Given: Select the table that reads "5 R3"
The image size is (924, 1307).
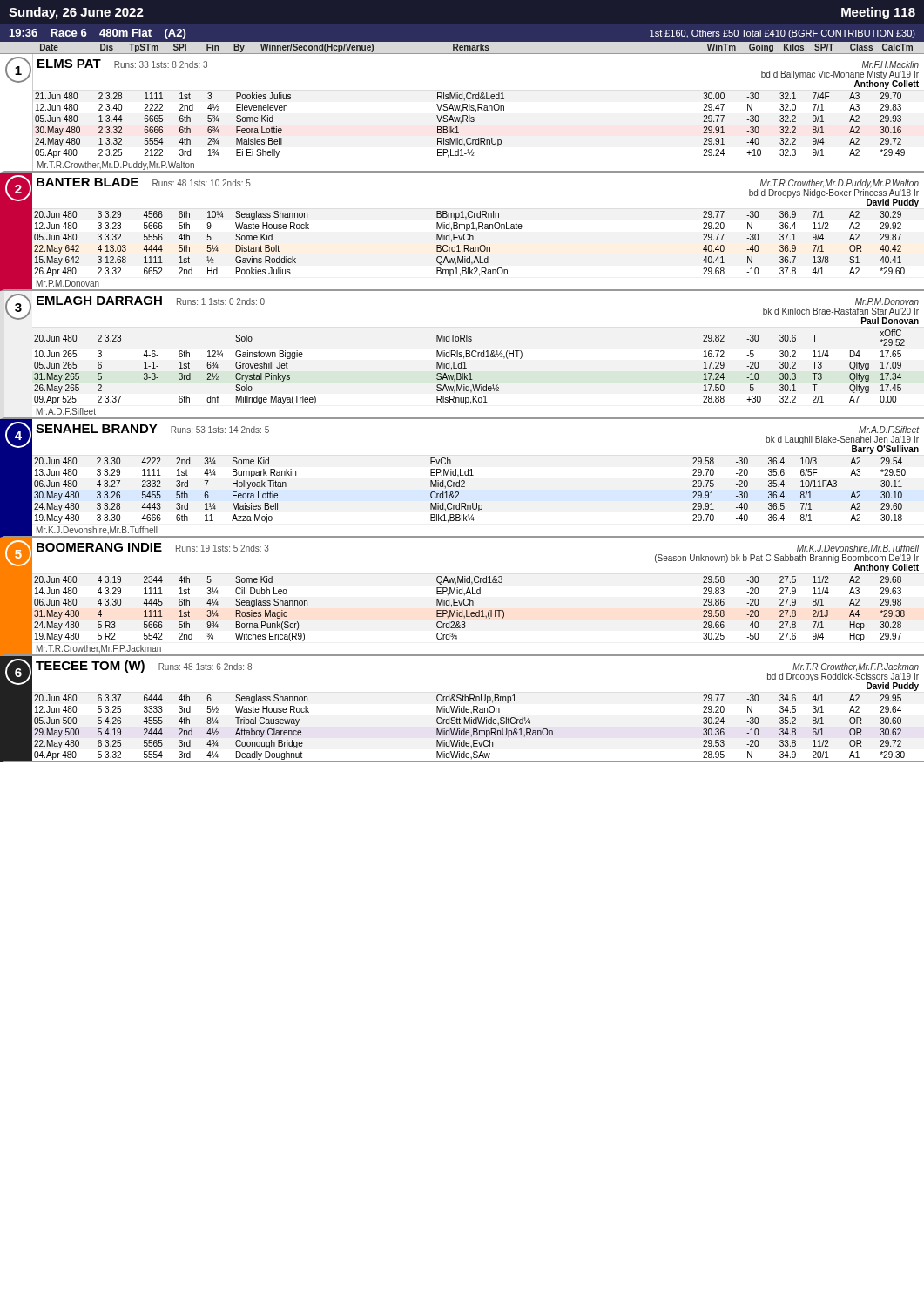Looking at the screenshot, I should click(x=462, y=597).
